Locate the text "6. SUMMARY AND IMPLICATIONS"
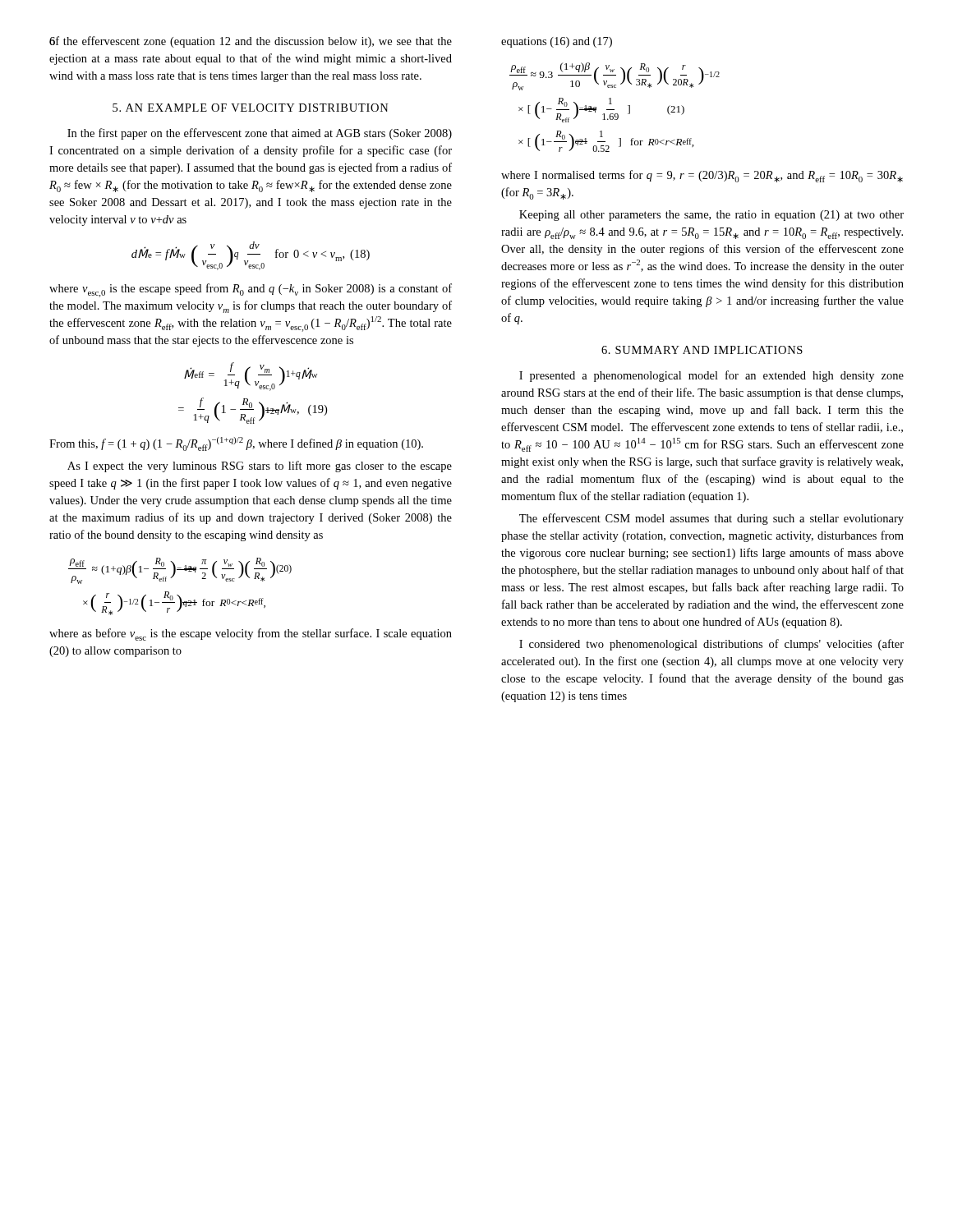This screenshot has height=1232, width=953. point(702,350)
